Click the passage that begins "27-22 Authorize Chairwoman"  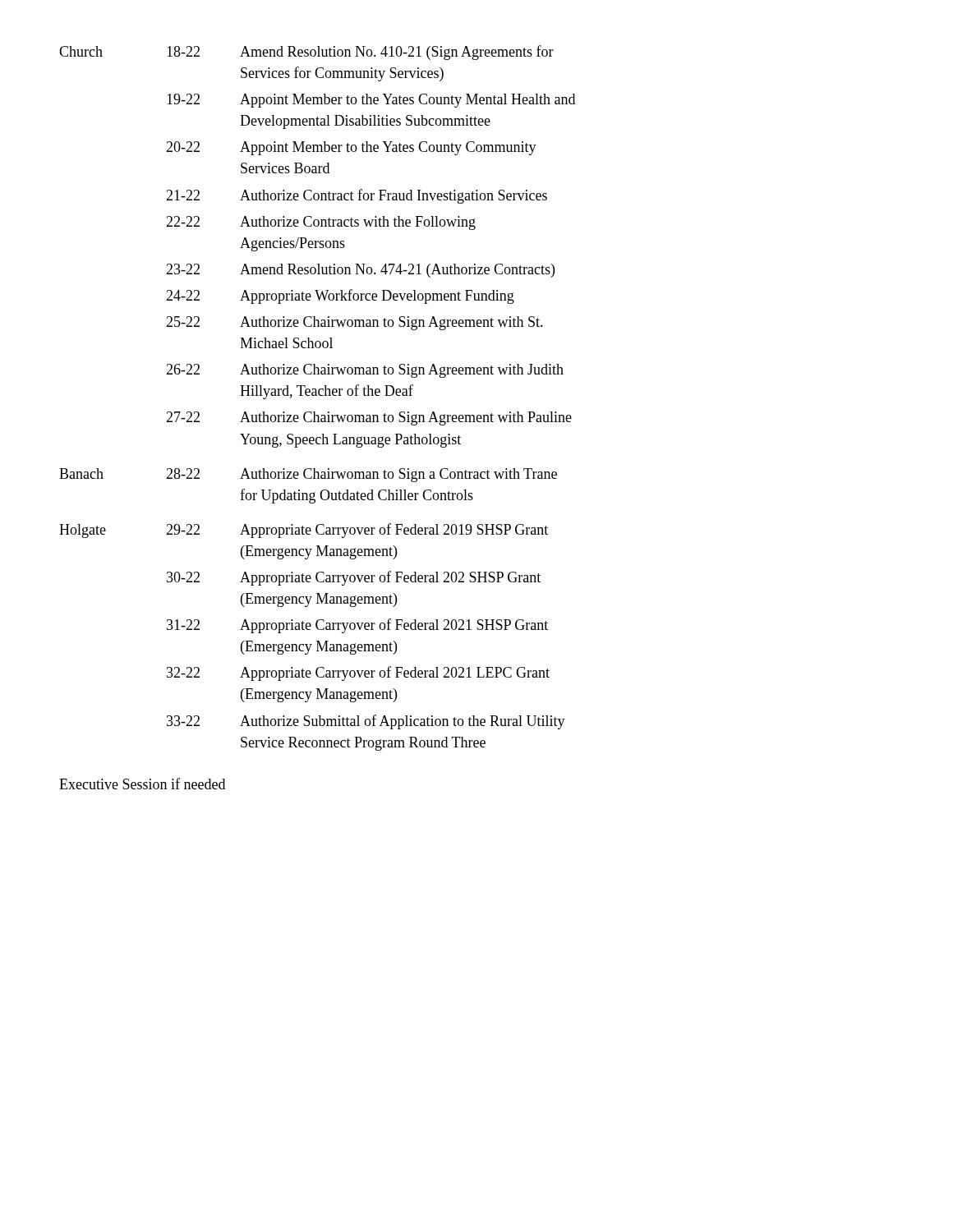click(x=476, y=428)
